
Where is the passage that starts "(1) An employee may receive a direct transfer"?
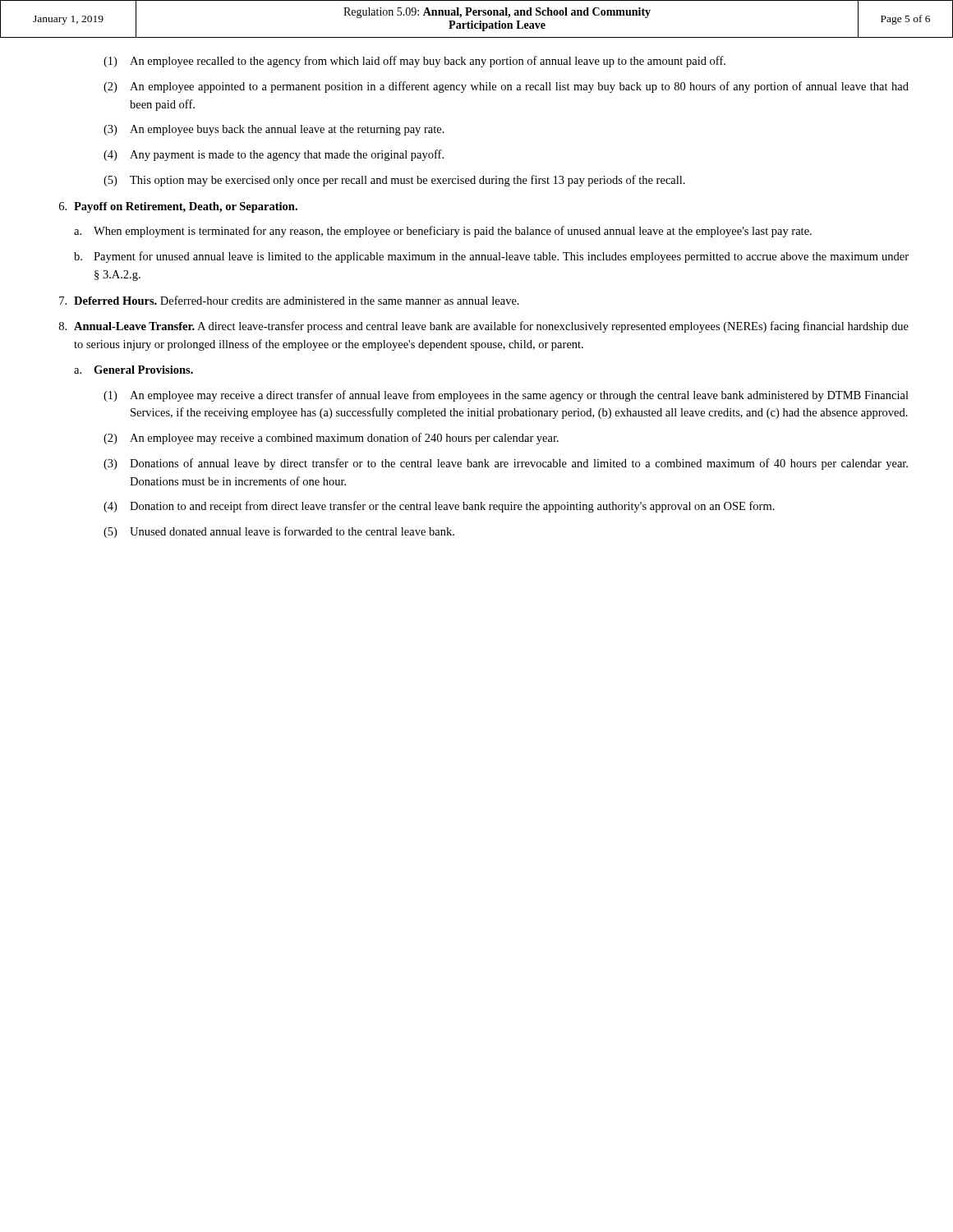pyautogui.click(x=506, y=404)
